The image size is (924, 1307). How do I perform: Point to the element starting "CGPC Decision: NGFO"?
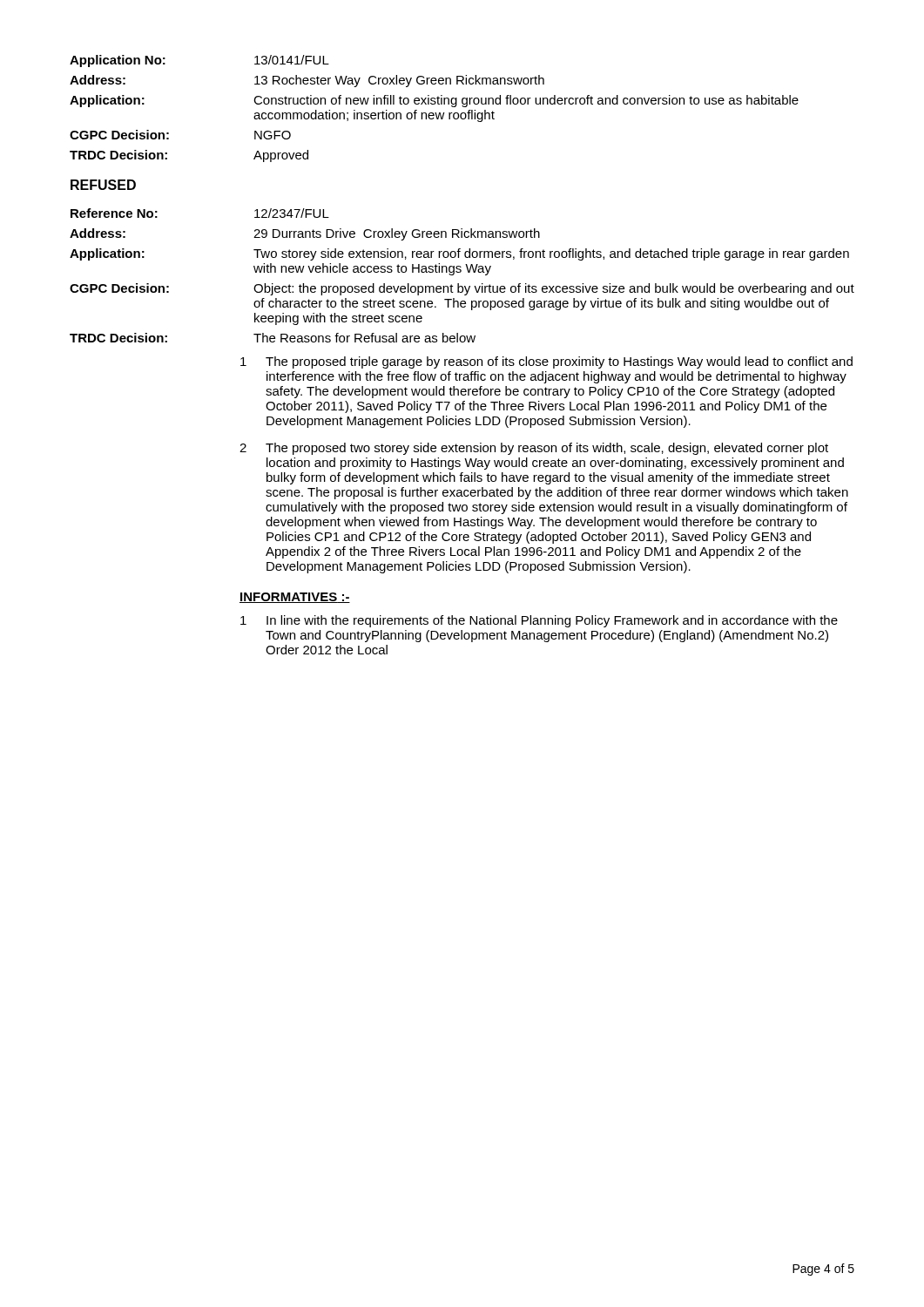click(117, 133)
